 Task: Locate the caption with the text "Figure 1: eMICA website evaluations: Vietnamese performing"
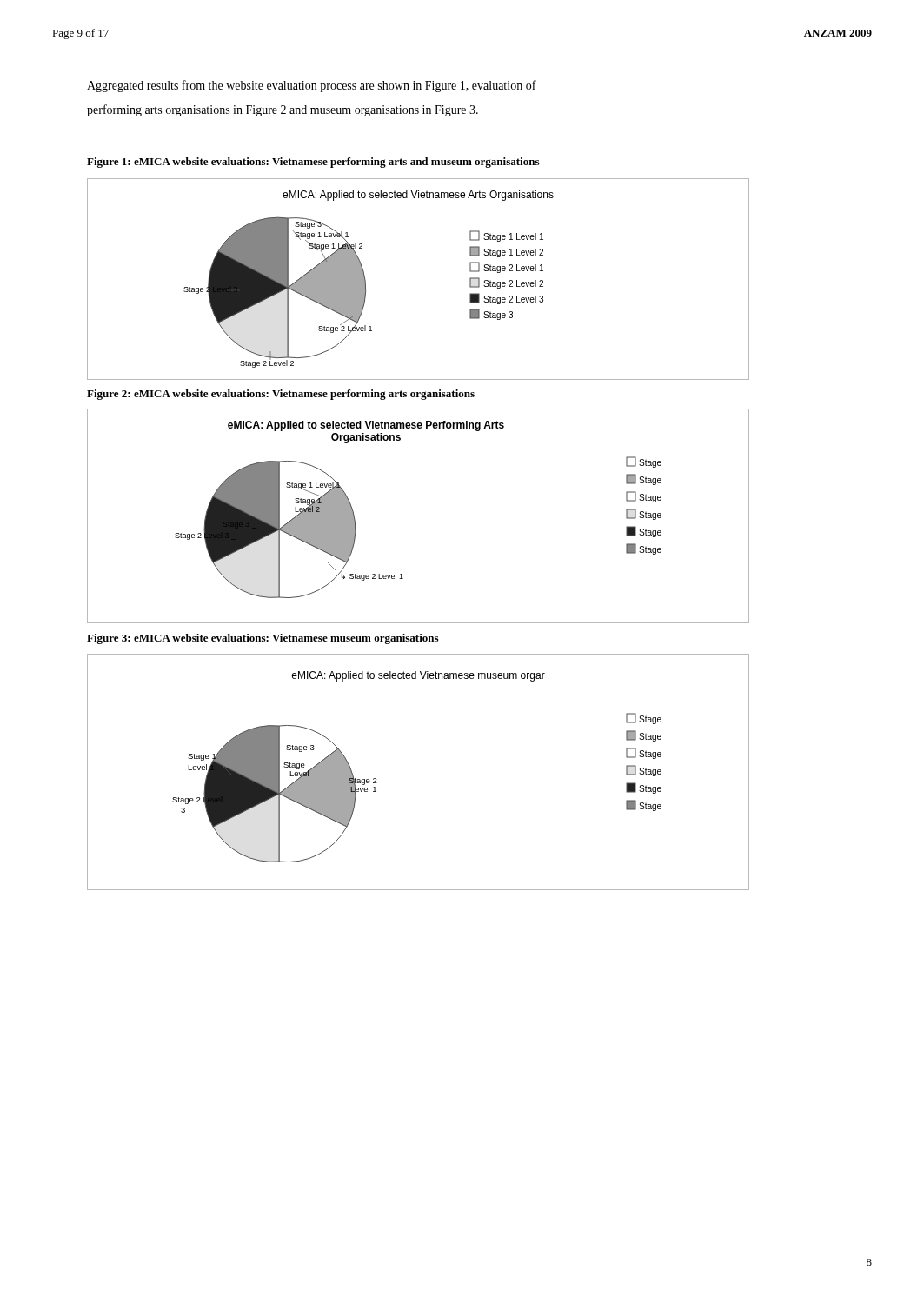[x=313, y=161]
